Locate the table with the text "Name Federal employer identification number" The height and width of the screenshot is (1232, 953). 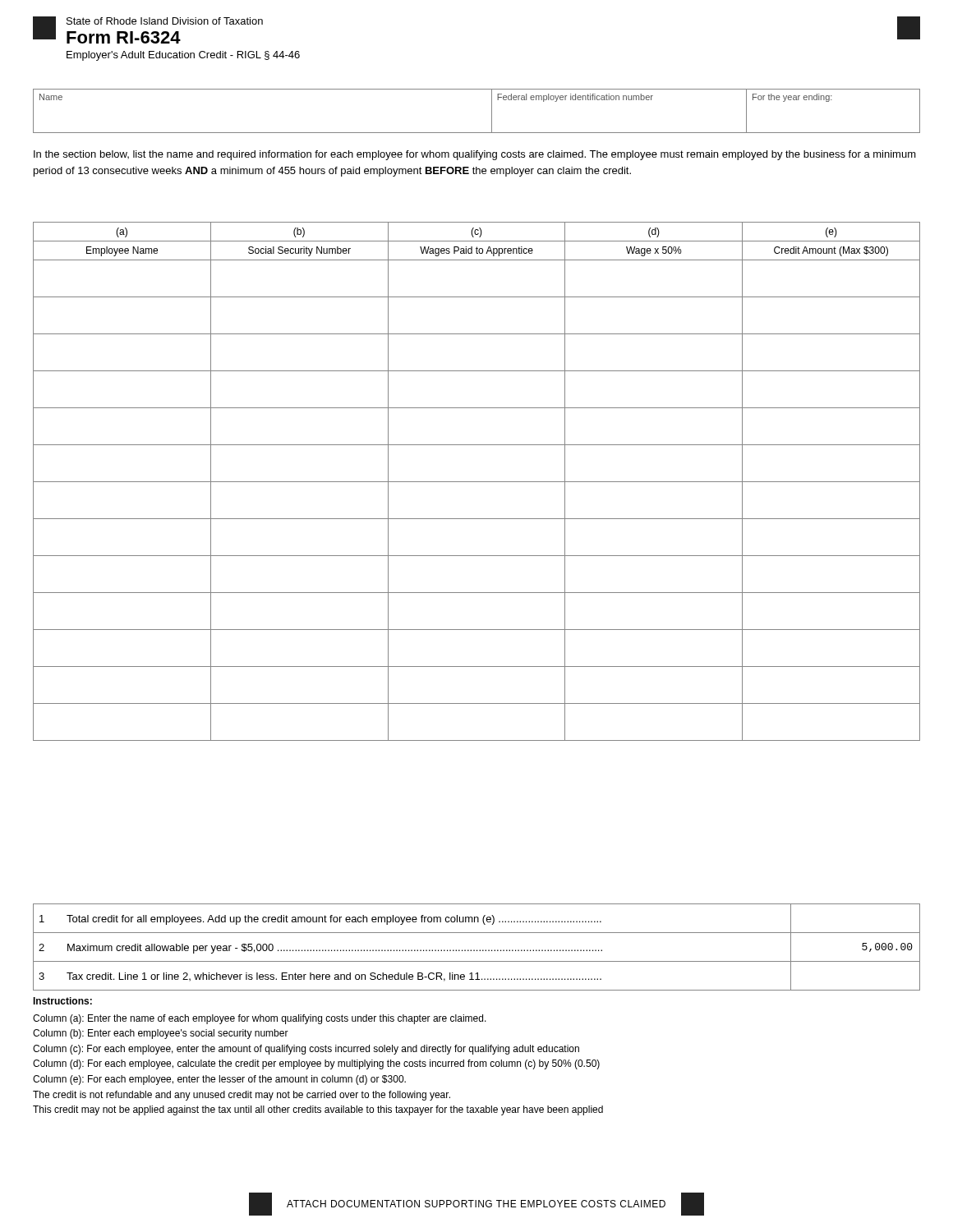pyautogui.click(x=476, y=111)
